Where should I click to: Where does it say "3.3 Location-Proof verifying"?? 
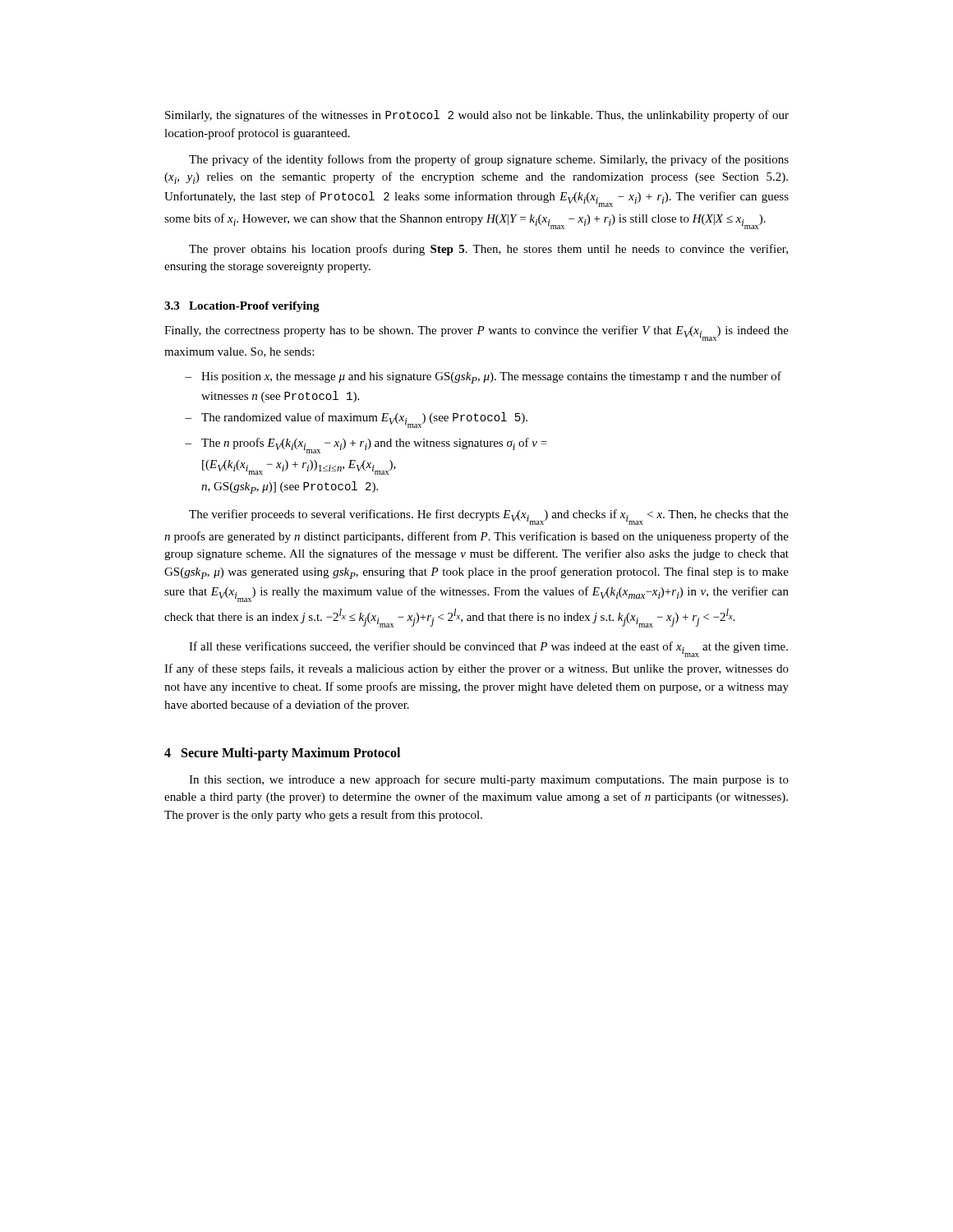point(242,306)
